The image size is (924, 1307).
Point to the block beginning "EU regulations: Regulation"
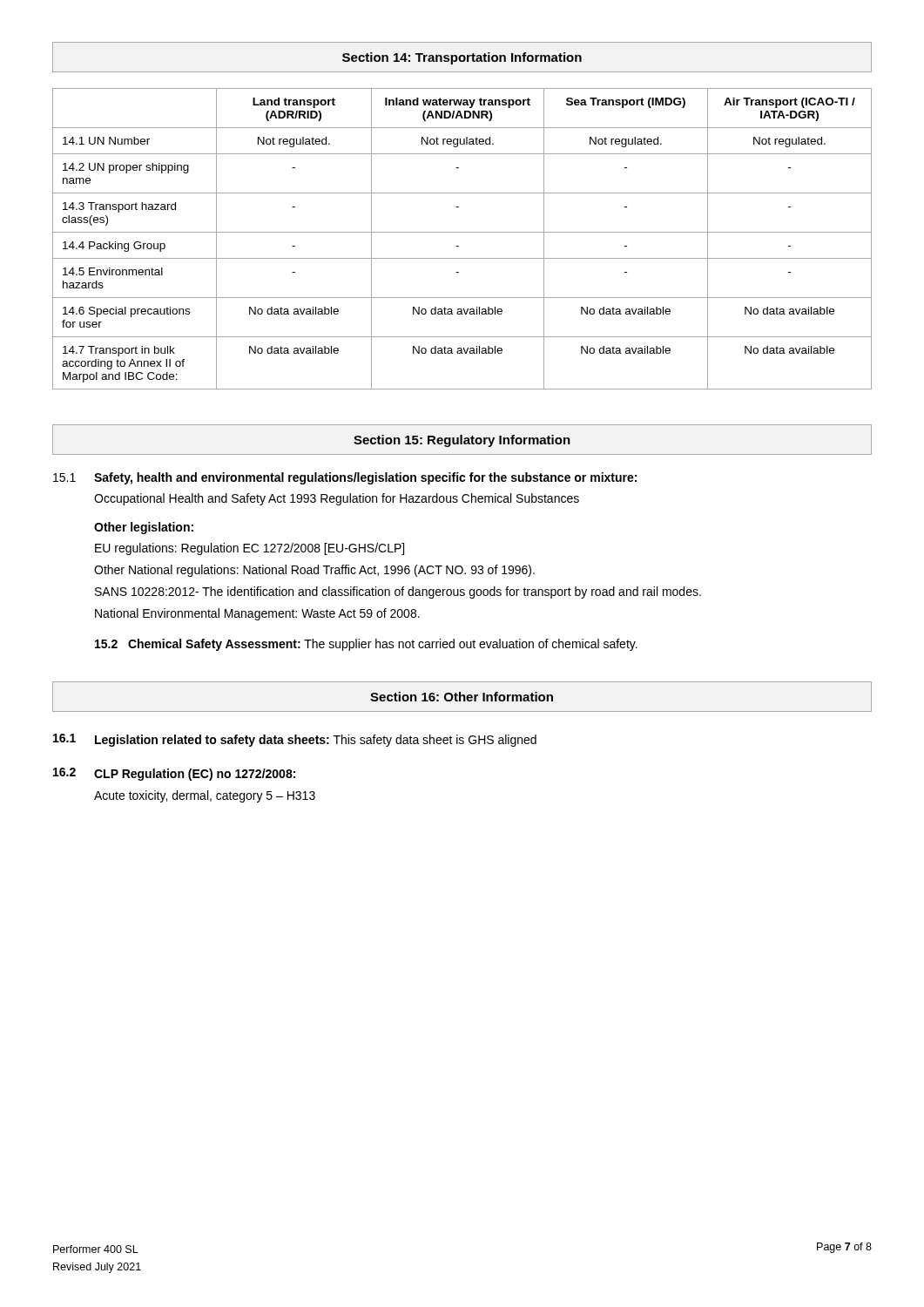point(250,548)
